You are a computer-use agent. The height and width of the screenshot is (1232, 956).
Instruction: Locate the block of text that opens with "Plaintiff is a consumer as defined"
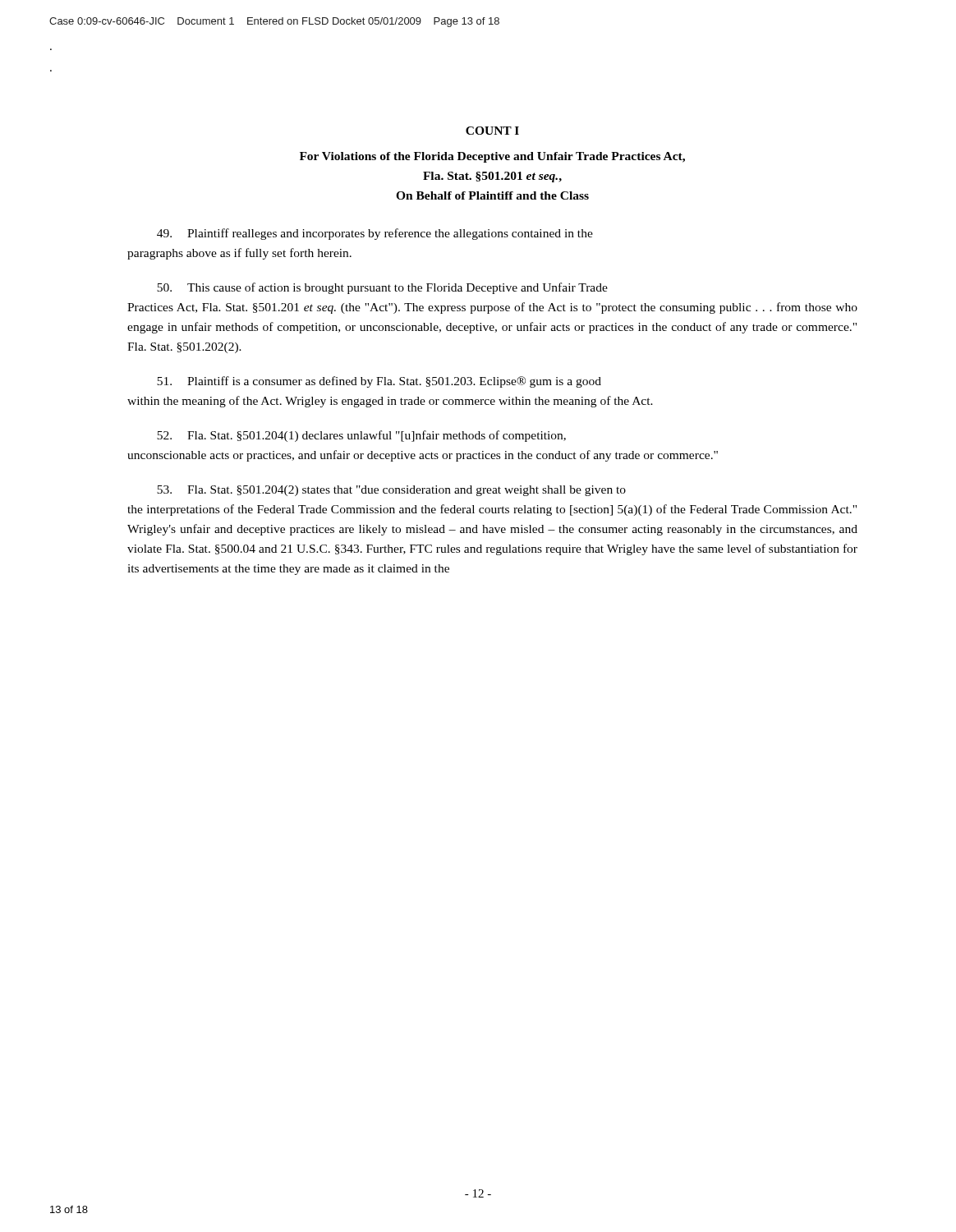pos(492,391)
